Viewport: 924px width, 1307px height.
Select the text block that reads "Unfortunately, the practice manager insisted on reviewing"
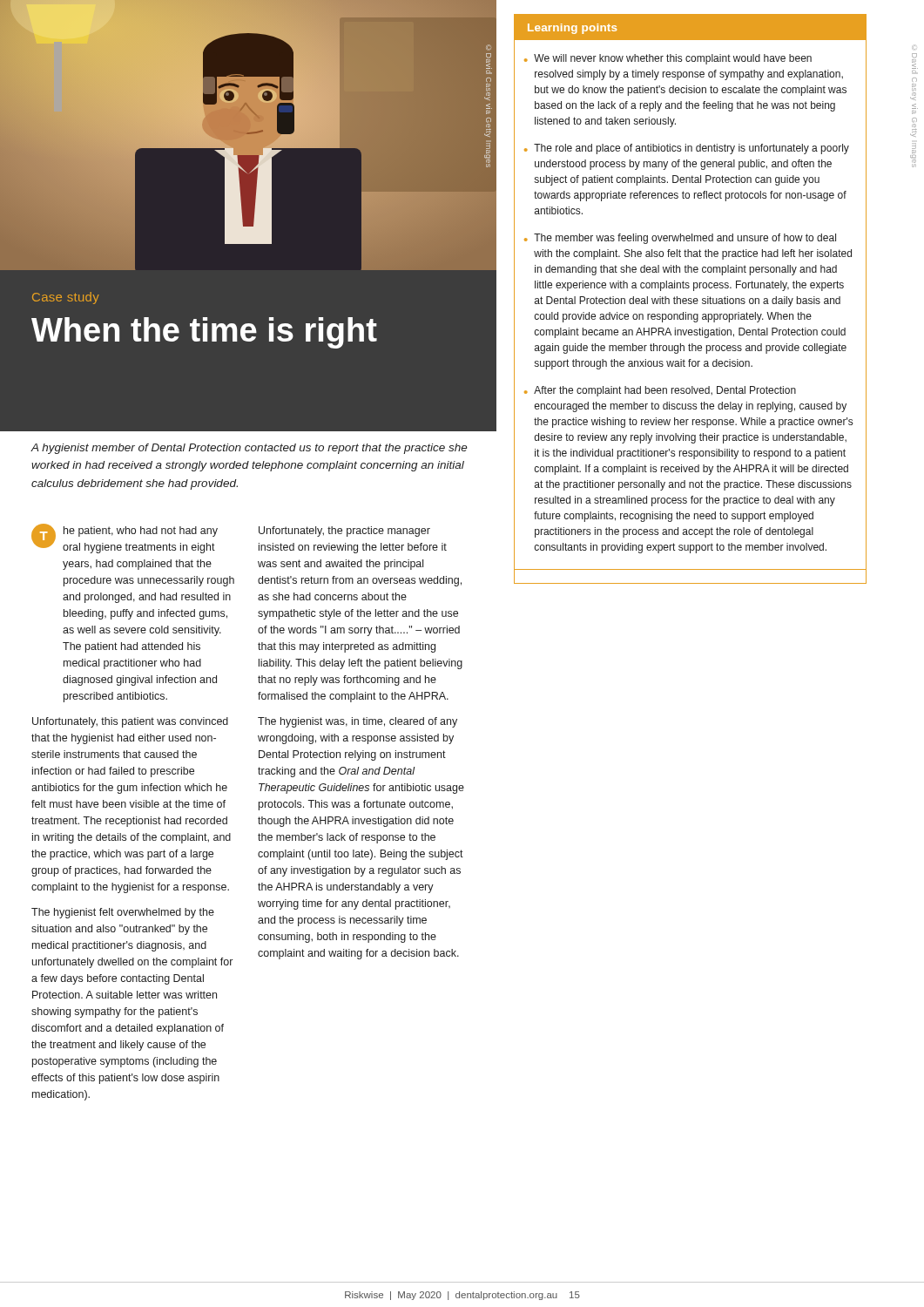click(361, 742)
